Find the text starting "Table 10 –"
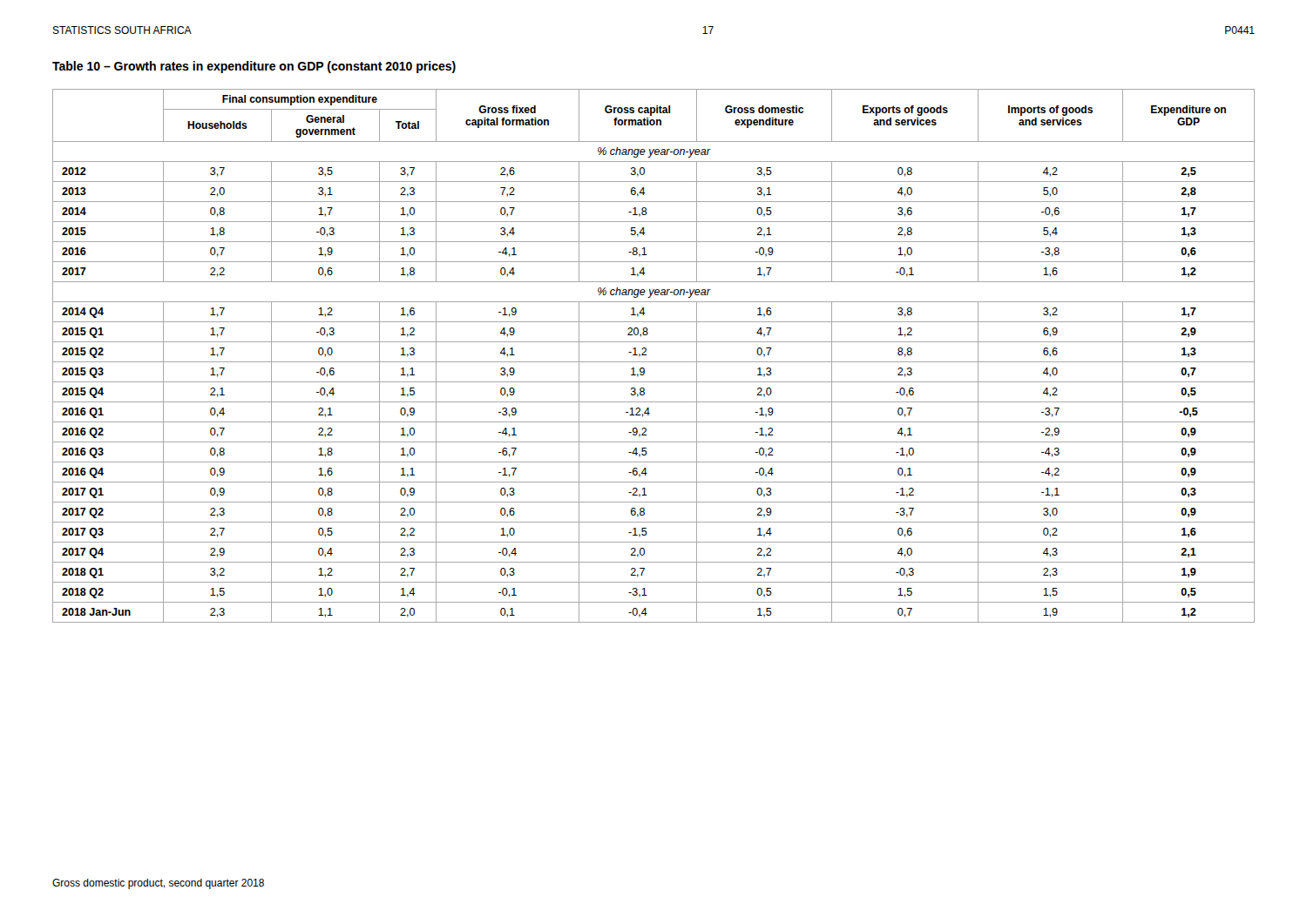This screenshot has height=924, width=1307. point(254,66)
